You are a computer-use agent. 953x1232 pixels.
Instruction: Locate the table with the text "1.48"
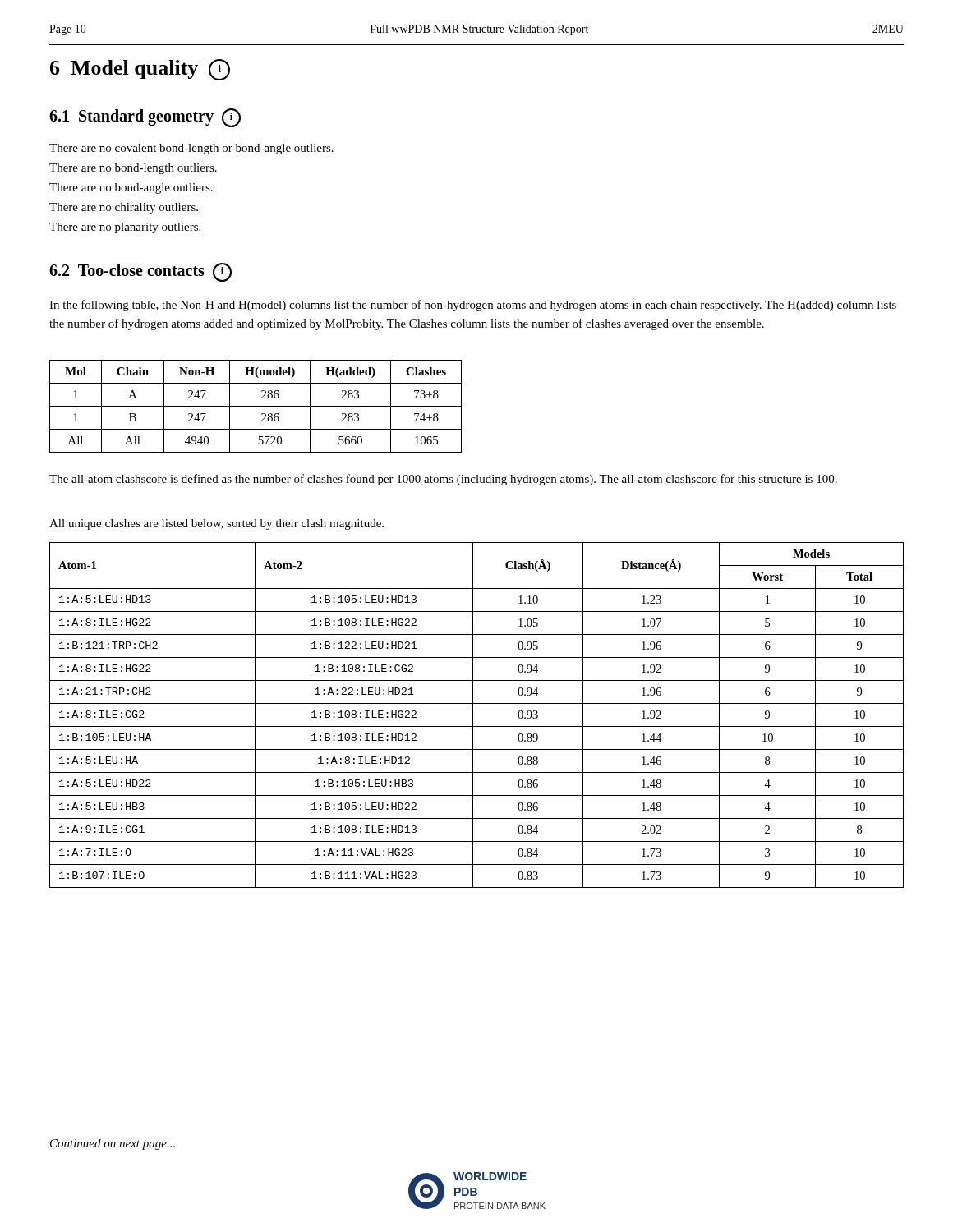pyautogui.click(x=476, y=715)
